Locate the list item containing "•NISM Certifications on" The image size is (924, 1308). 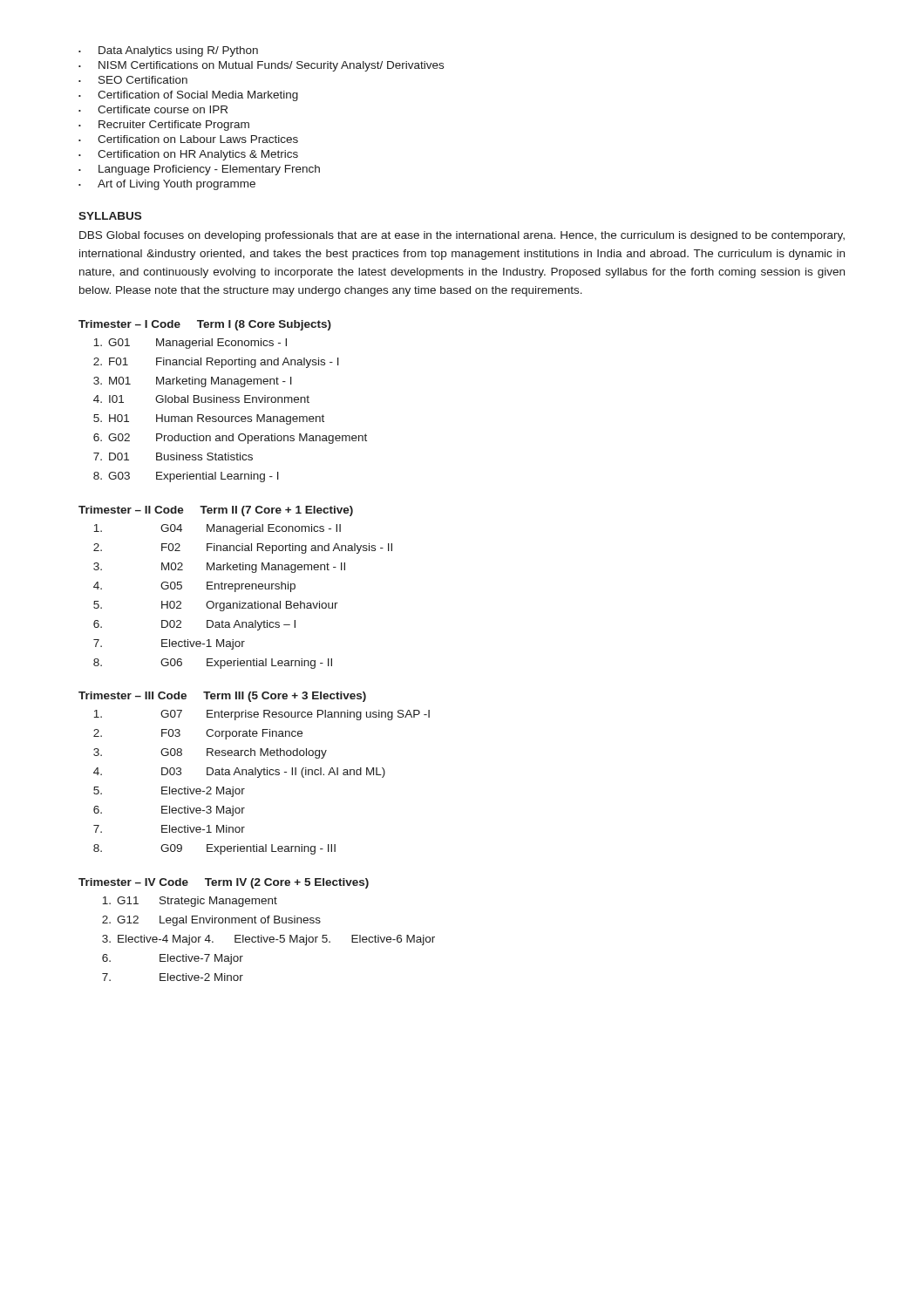(x=261, y=65)
